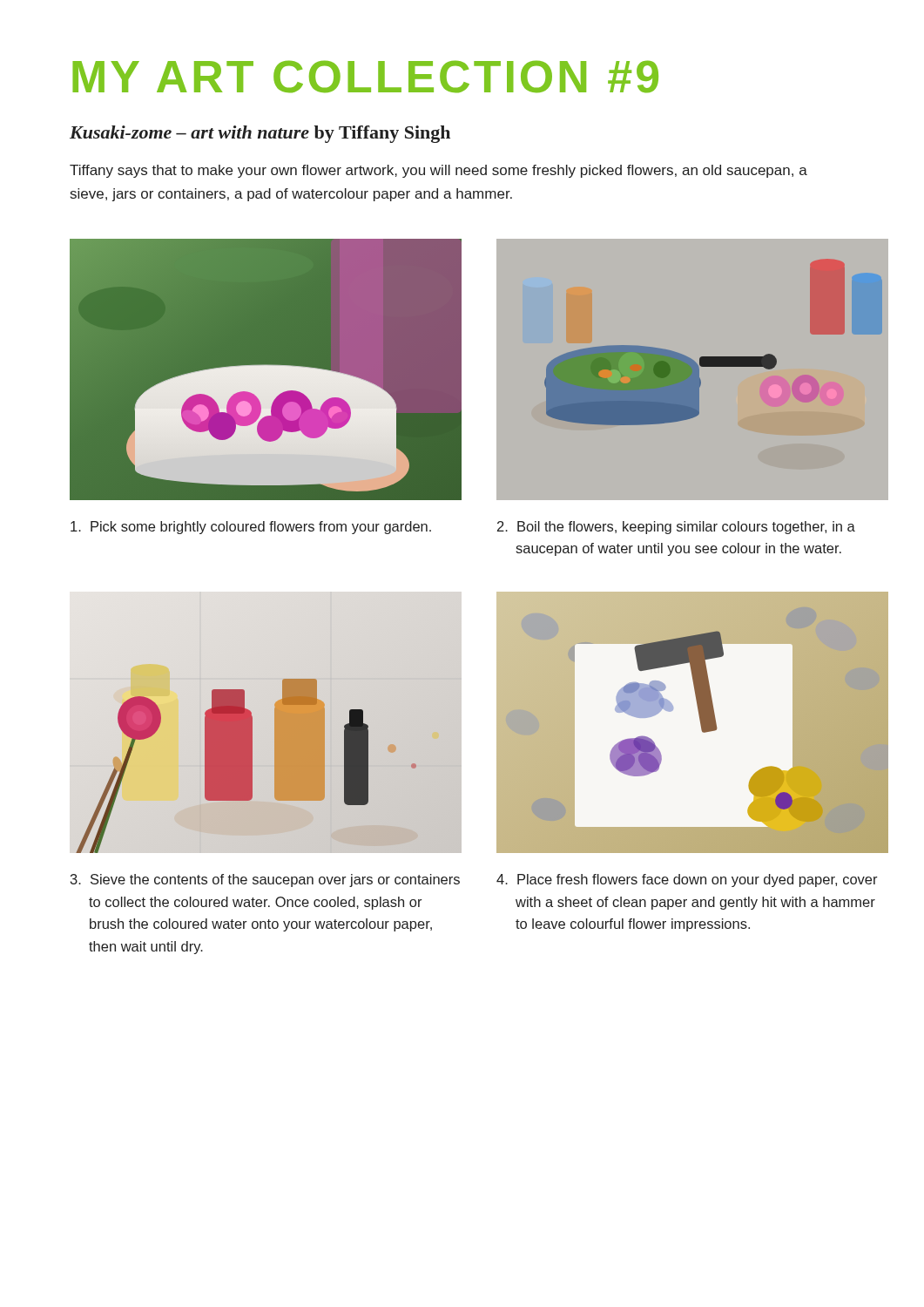
Task: Locate the title containing "MY ART COLLECTION #9"
Action: coord(366,77)
